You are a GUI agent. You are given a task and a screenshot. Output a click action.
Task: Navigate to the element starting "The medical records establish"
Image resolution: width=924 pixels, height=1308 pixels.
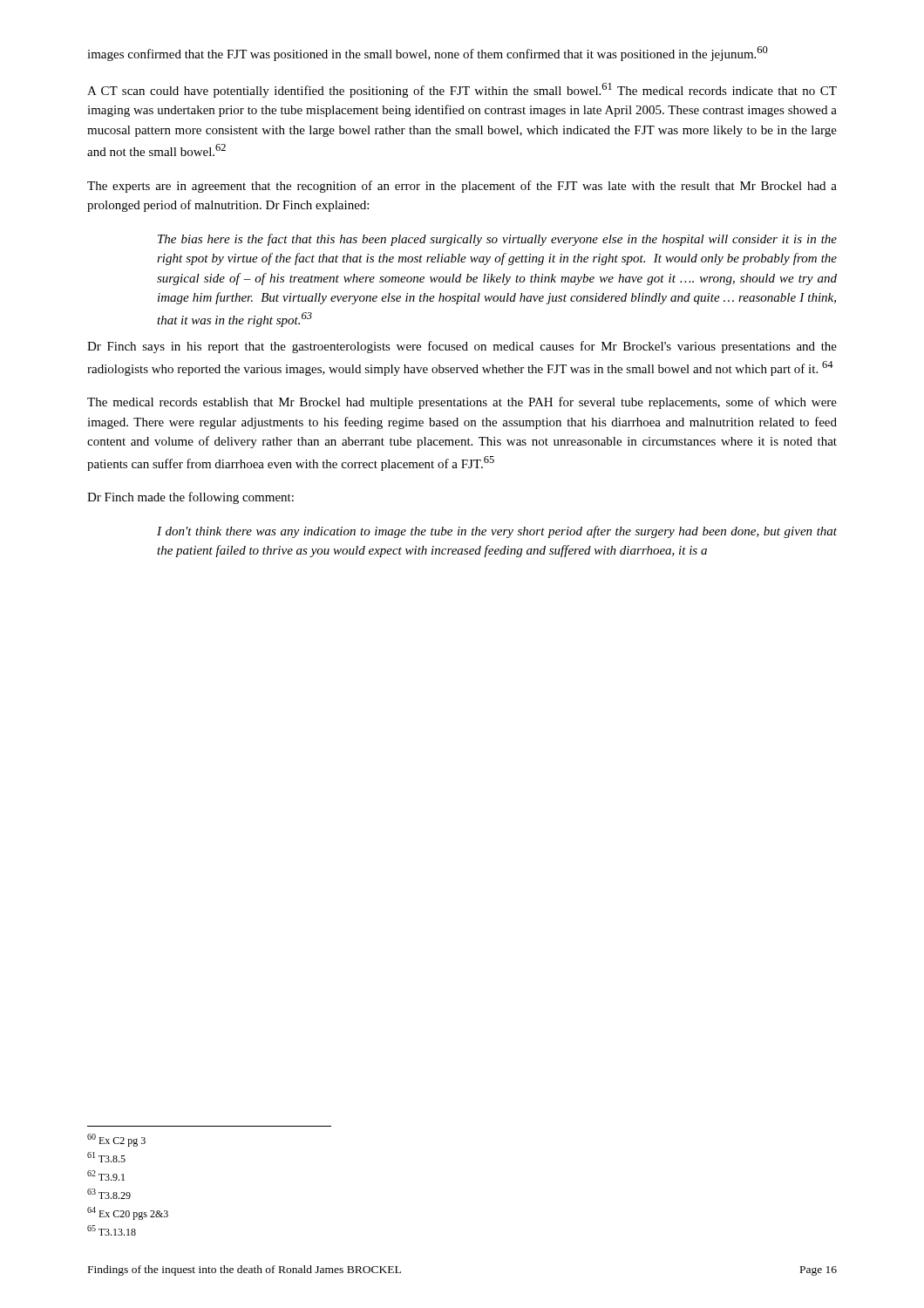click(x=462, y=433)
